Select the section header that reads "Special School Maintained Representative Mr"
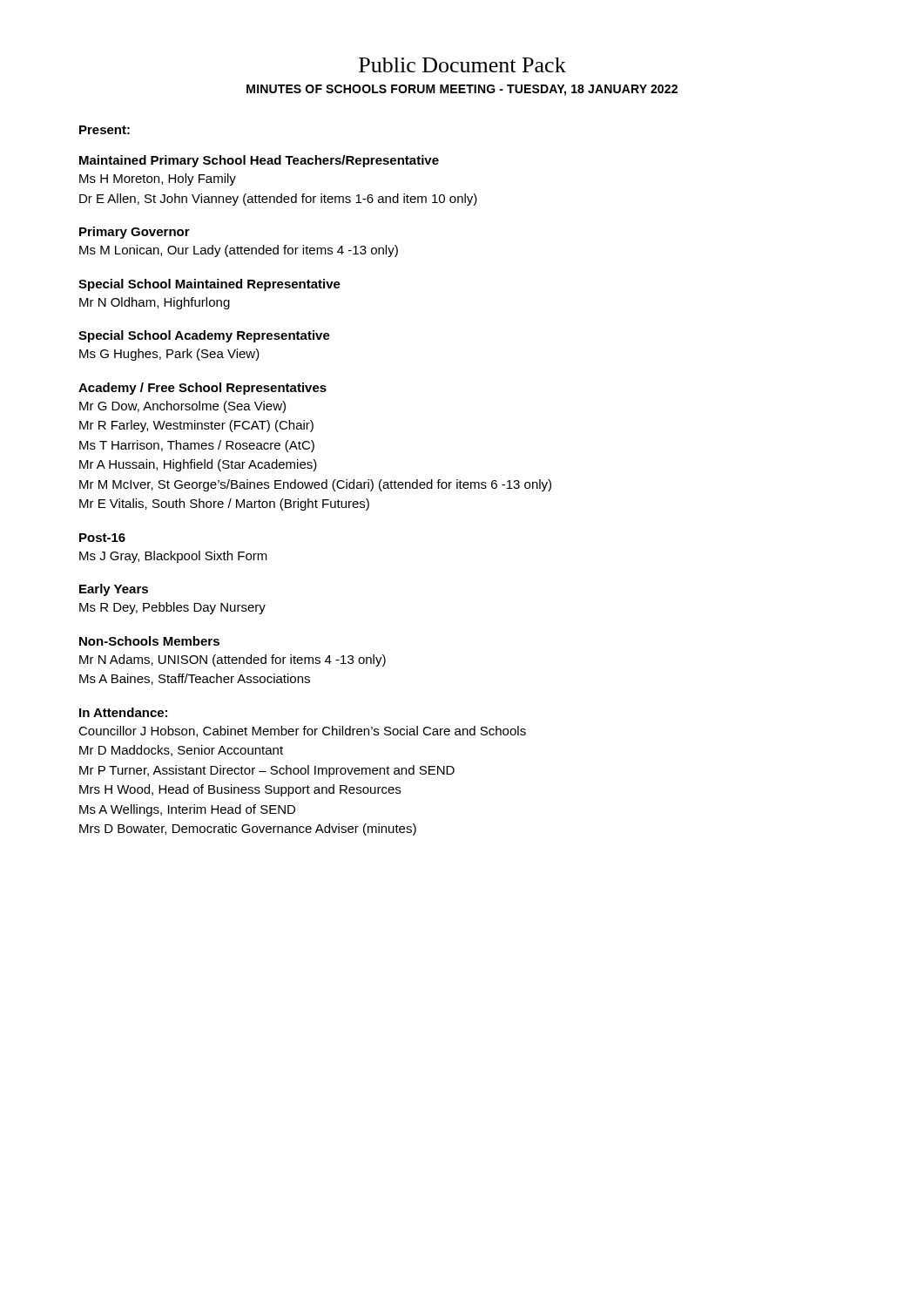Viewport: 924px width, 1307px height. [209, 285]
